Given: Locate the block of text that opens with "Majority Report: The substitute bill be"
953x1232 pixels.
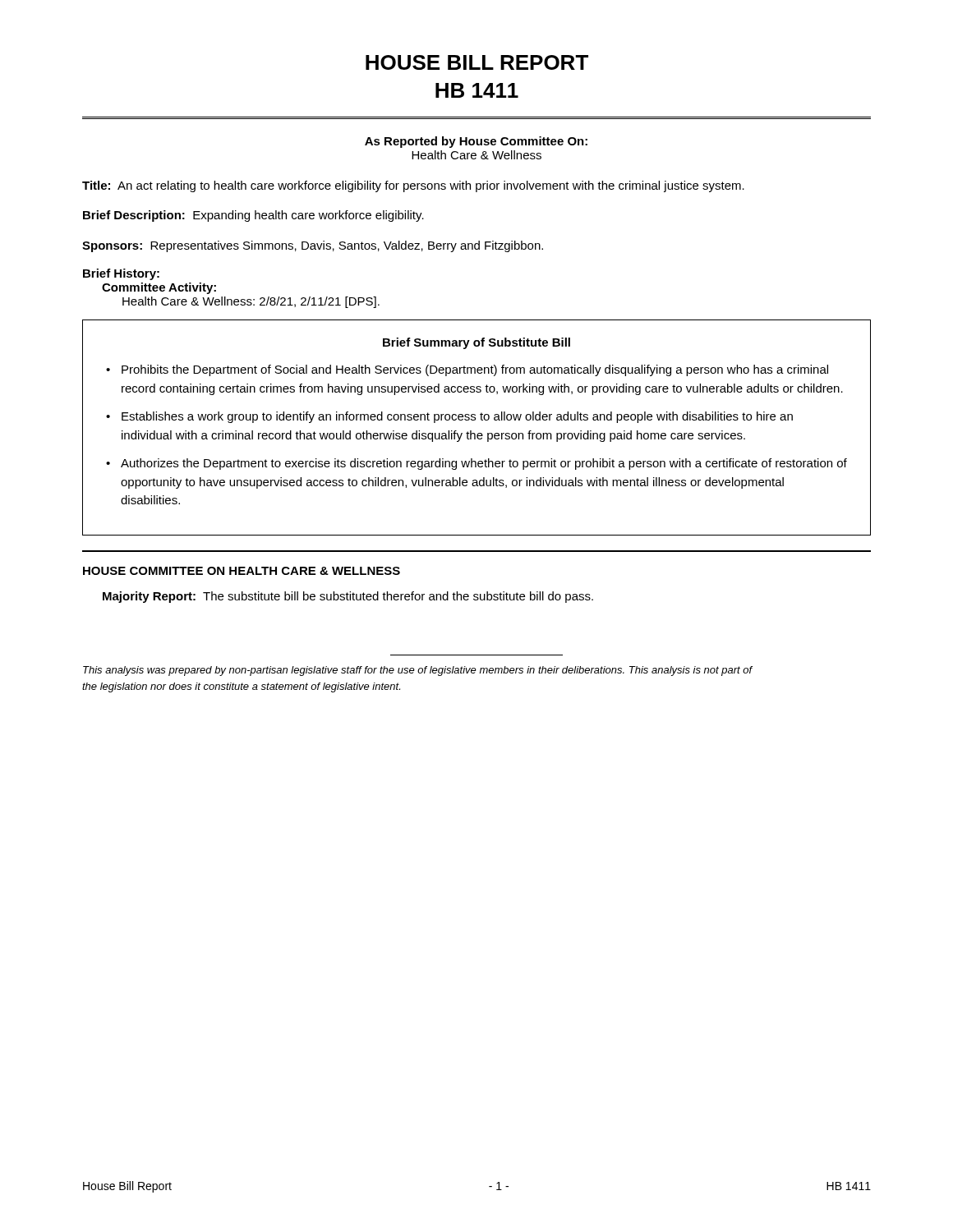Looking at the screenshot, I should [348, 596].
